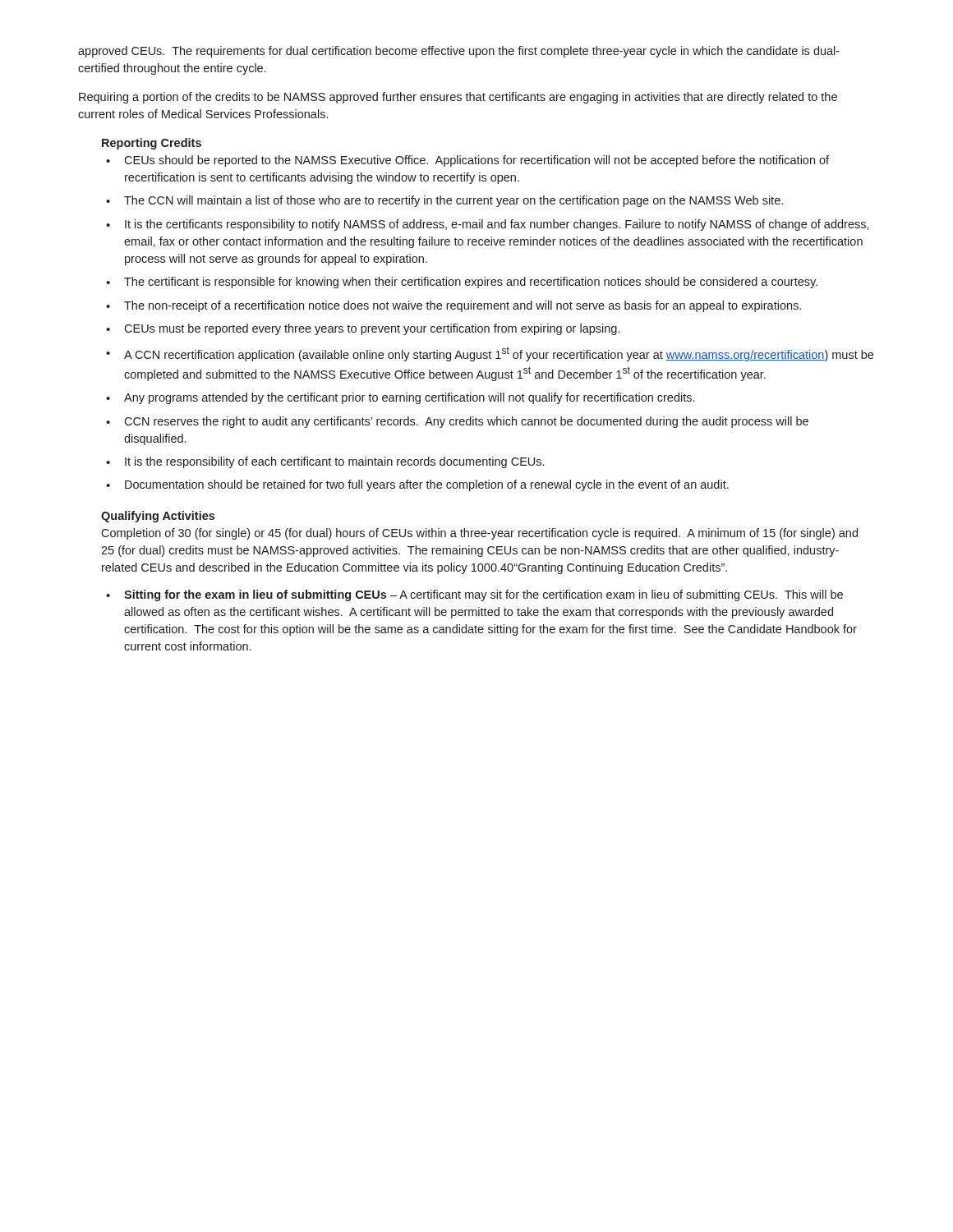Viewport: 953px width, 1232px height.
Task: Find the block starting "approved CEUs. The requirements"
Action: tap(459, 60)
